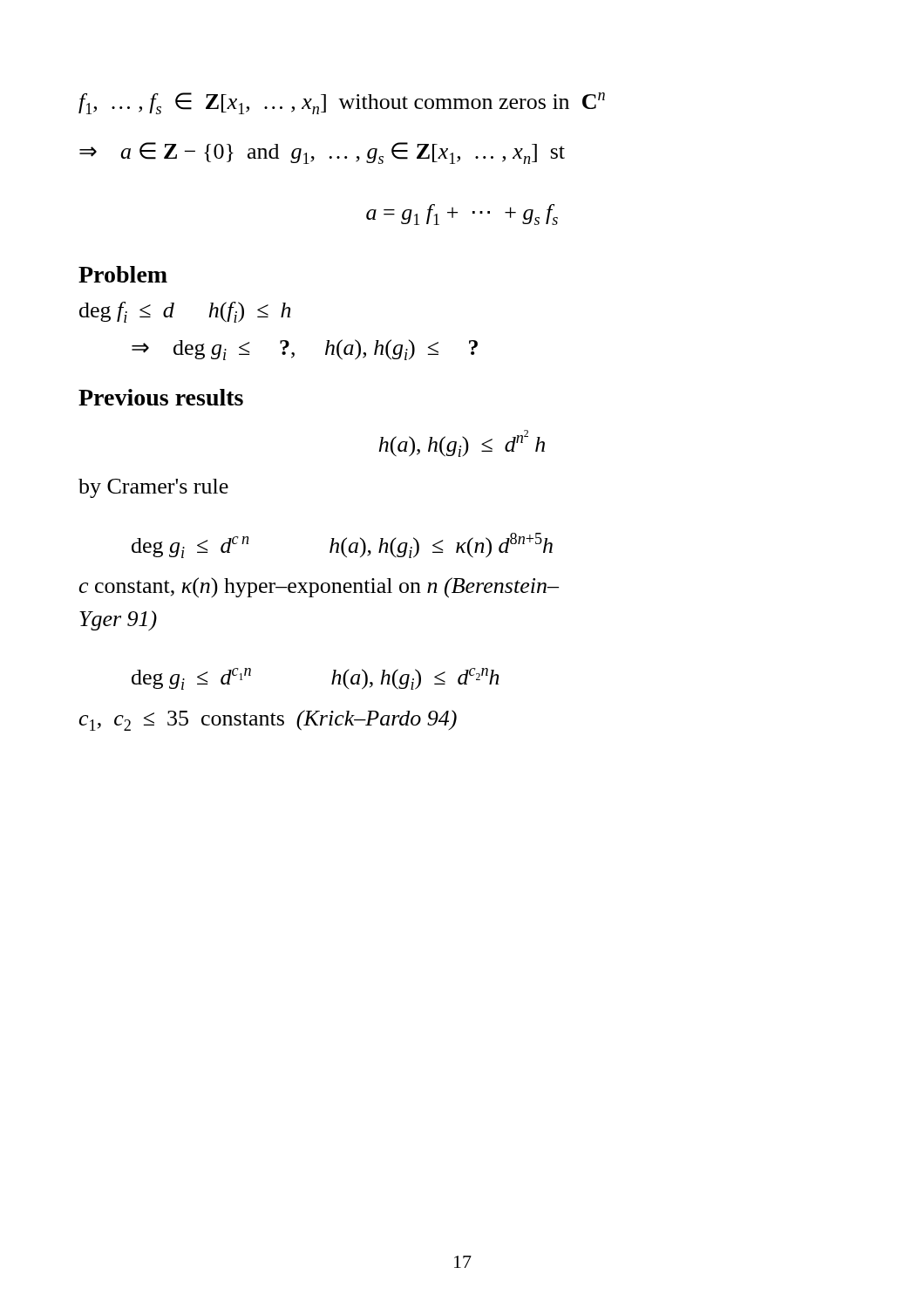Find the block on this page that starts "deg gi ≤ dc n h(a), h(gi) ≤"
Screen dimensions: 1308x924
[x=342, y=546]
